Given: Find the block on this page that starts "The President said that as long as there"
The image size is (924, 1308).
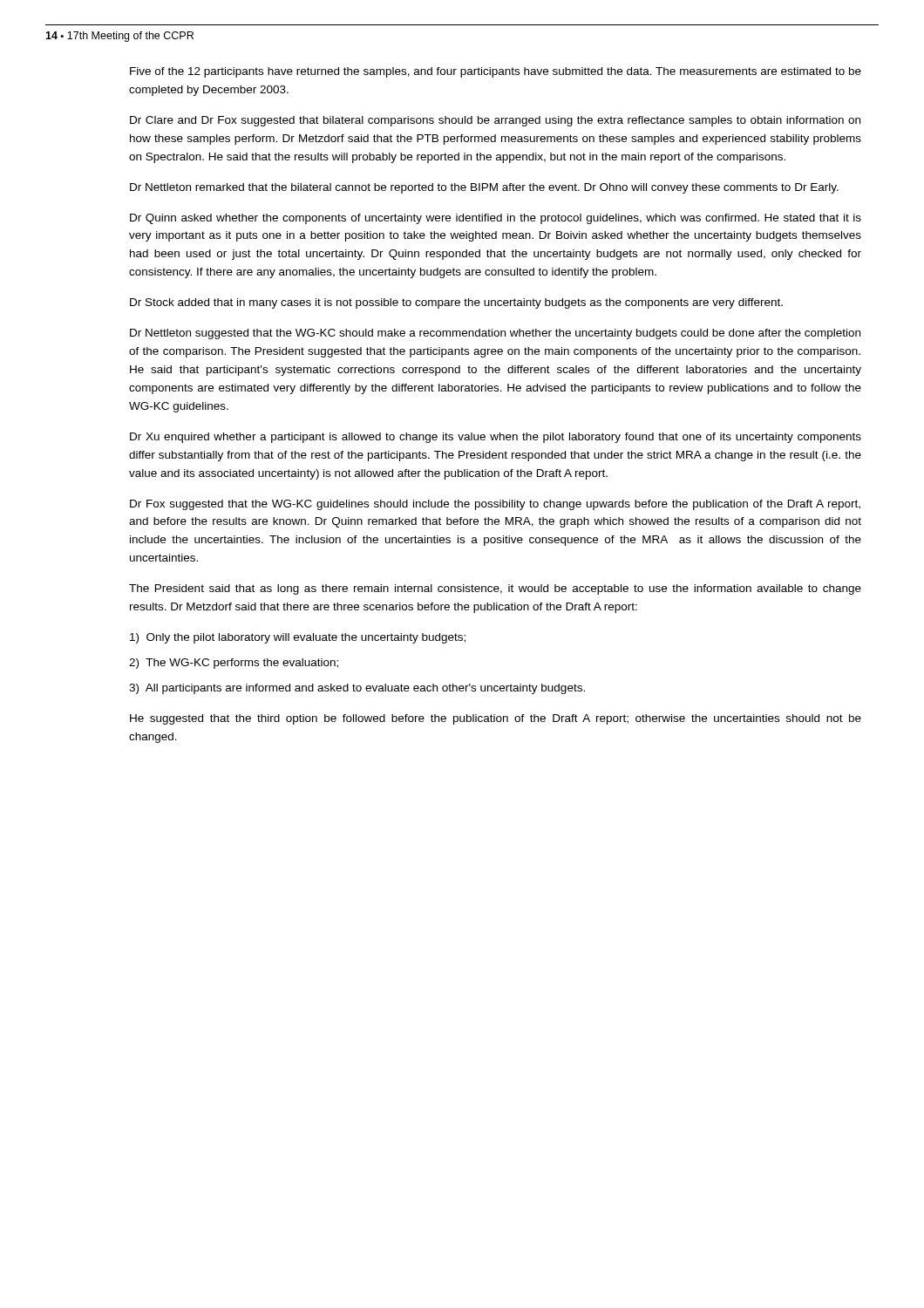Looking at the screenshot, I should click(495, 597).
